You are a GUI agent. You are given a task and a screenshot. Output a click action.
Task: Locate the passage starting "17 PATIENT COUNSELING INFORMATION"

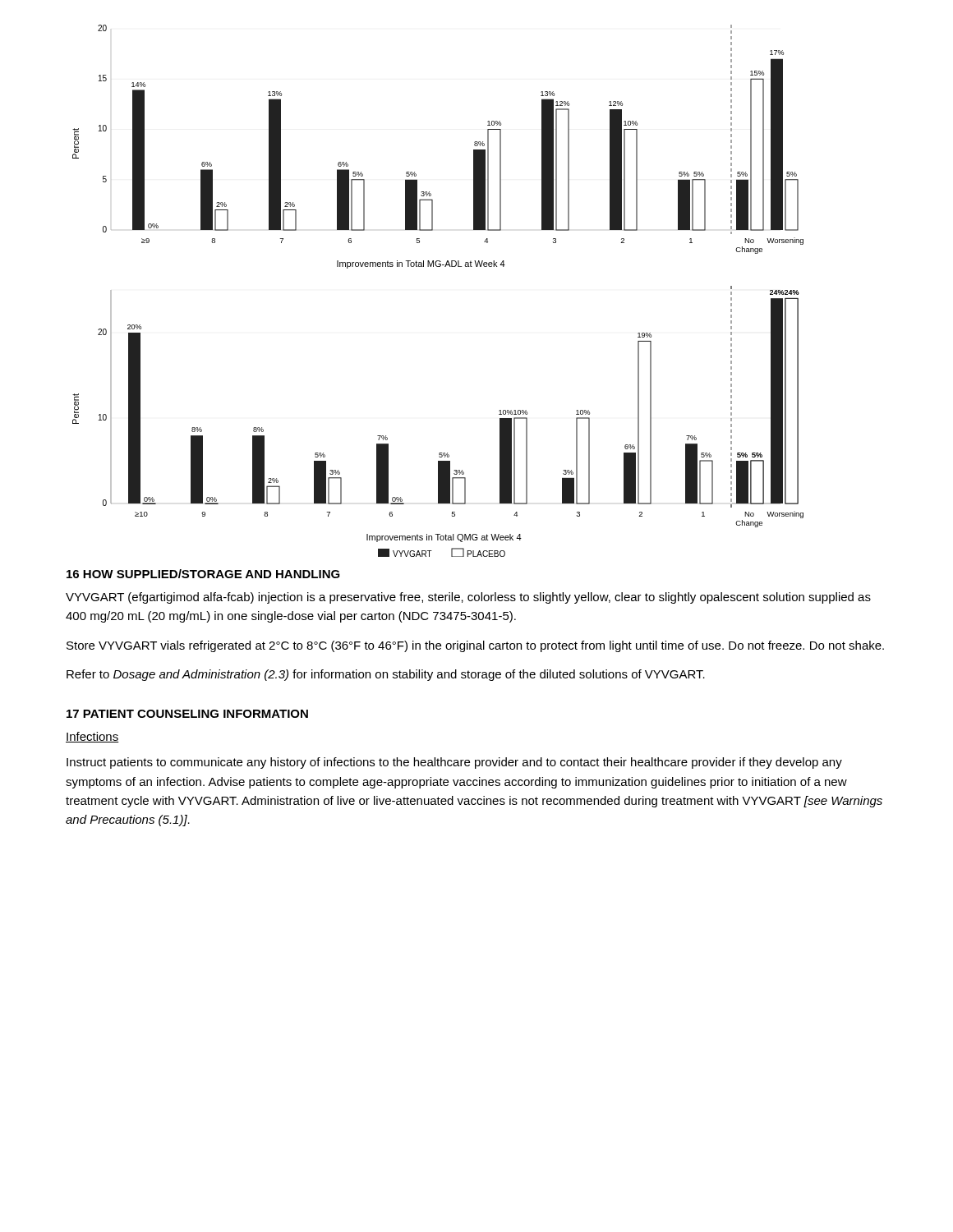187,713
